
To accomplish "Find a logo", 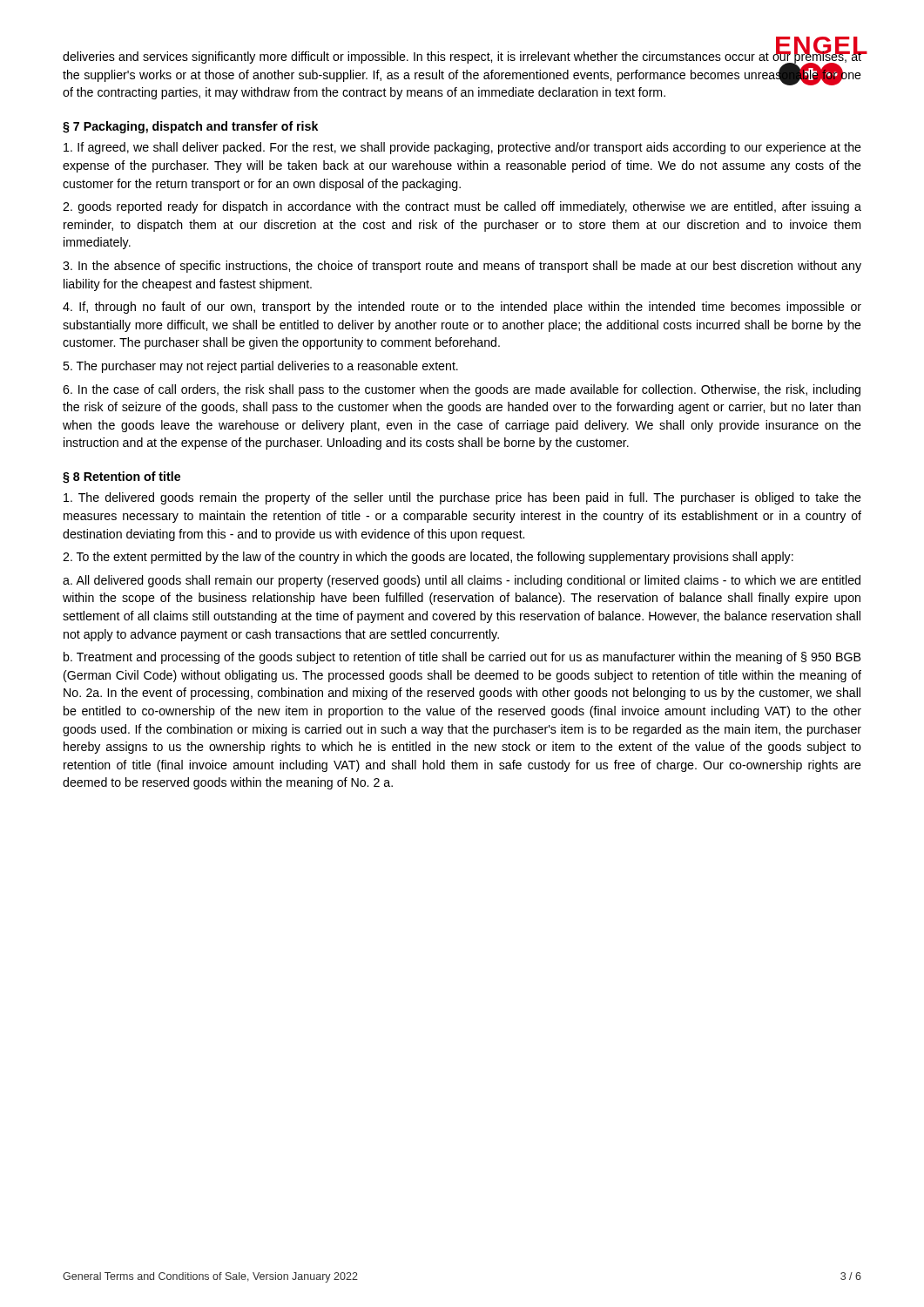I will click(x=826, y=57).
